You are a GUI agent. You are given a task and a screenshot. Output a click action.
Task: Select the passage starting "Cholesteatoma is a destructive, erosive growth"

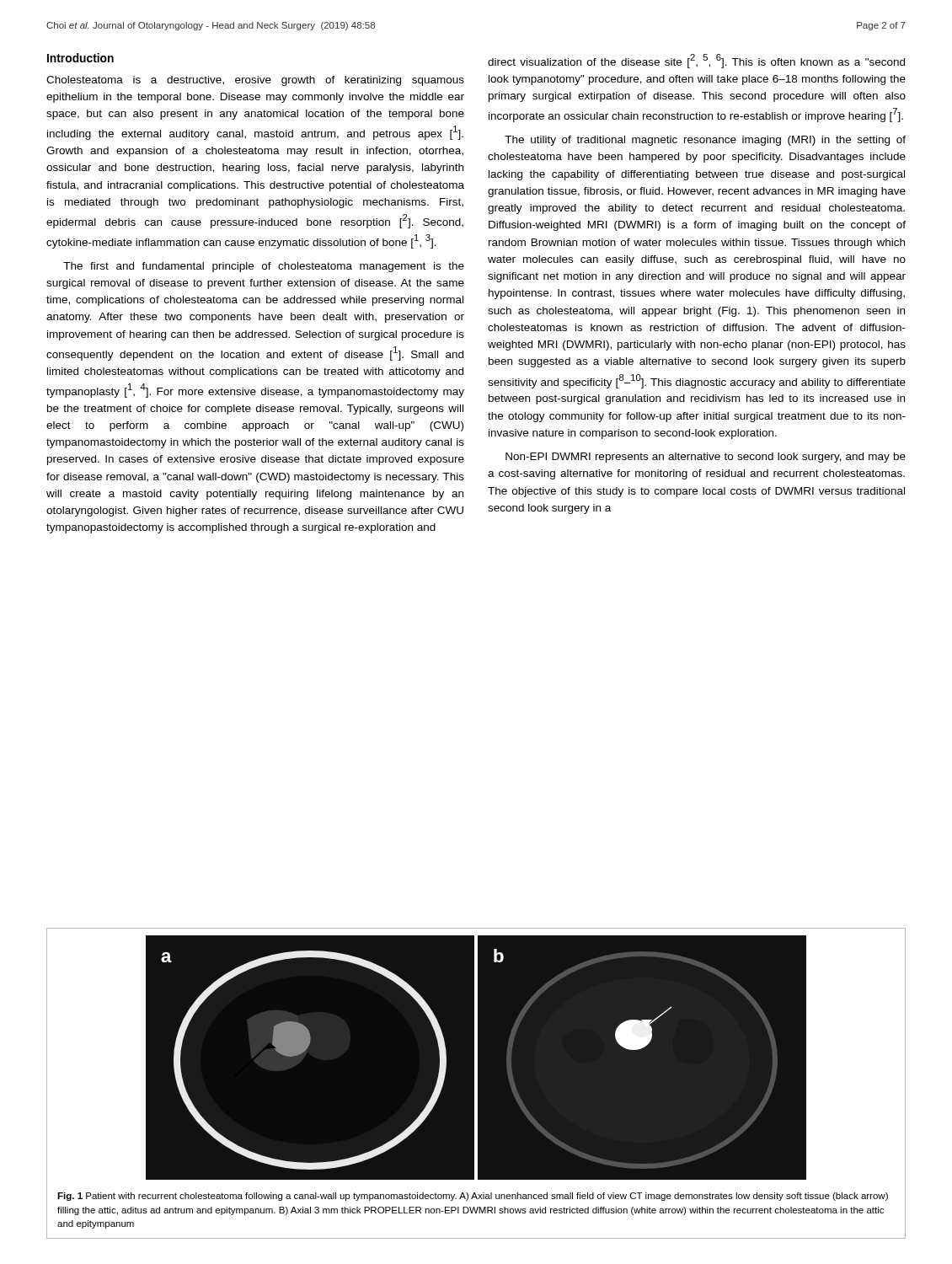pyautogui.click(x=255, y=304)
